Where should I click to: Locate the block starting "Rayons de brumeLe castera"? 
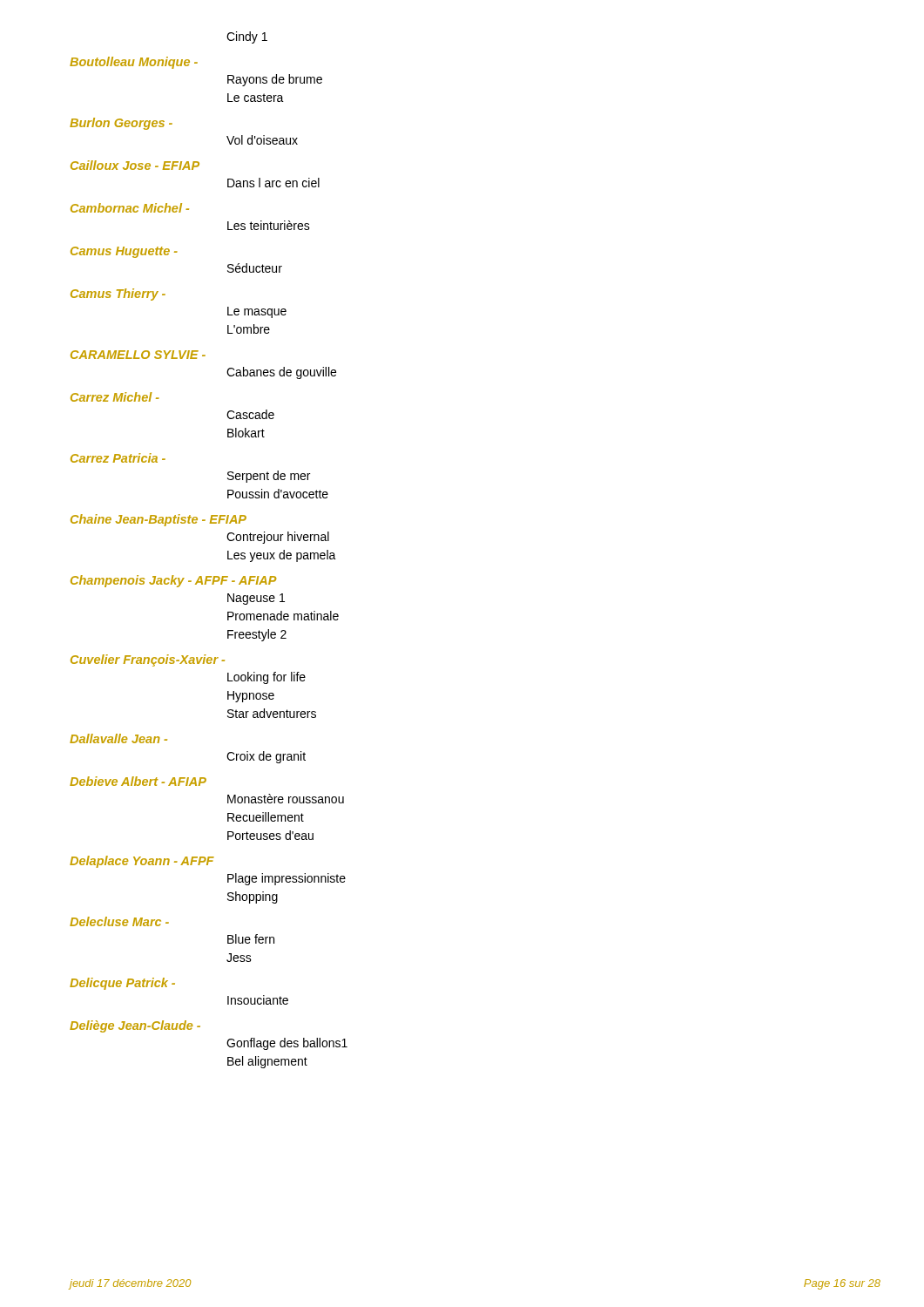275,88
